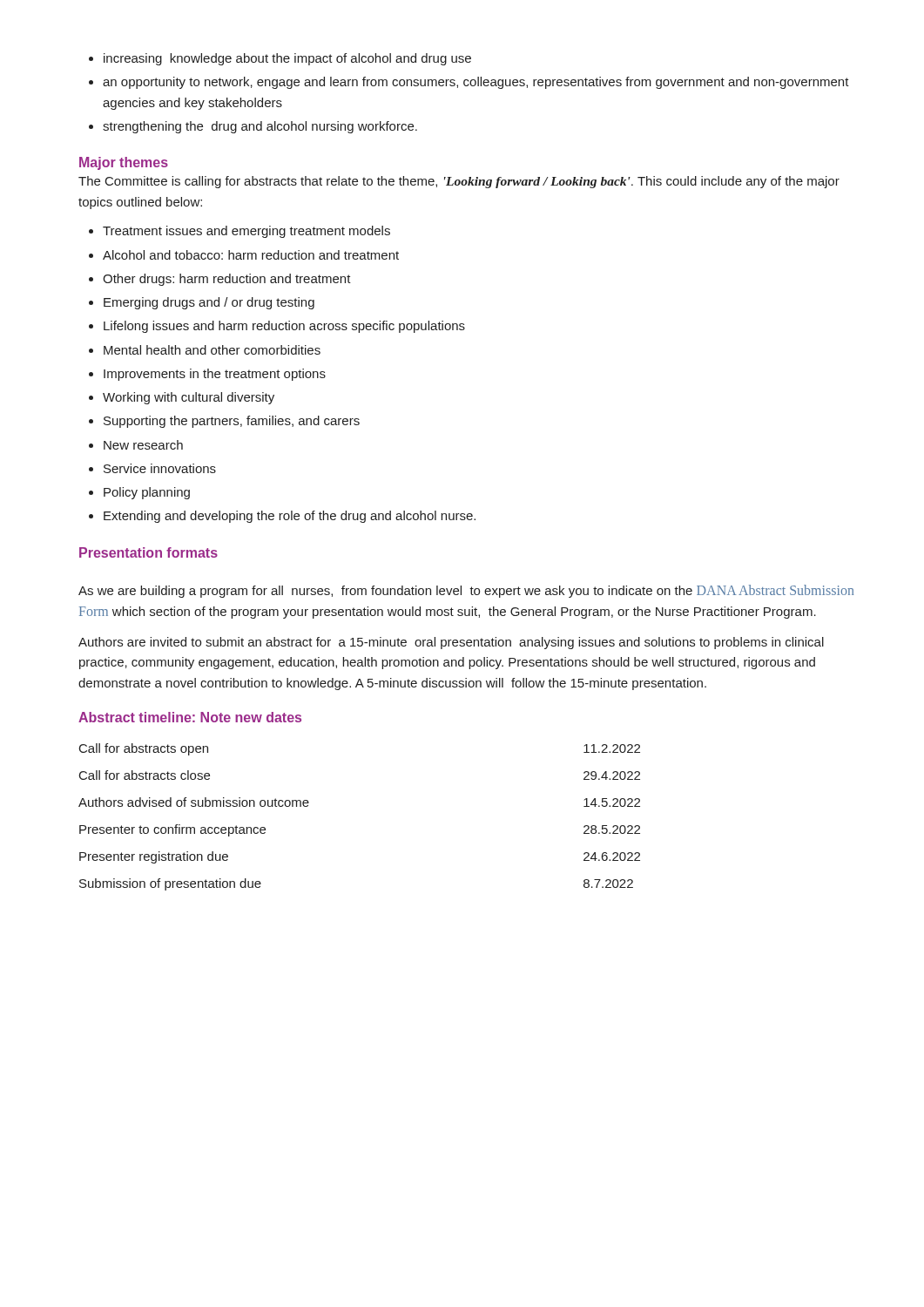
Task: Find the list item containing "Treatment issues and emerging"
Action: (239, 232)
